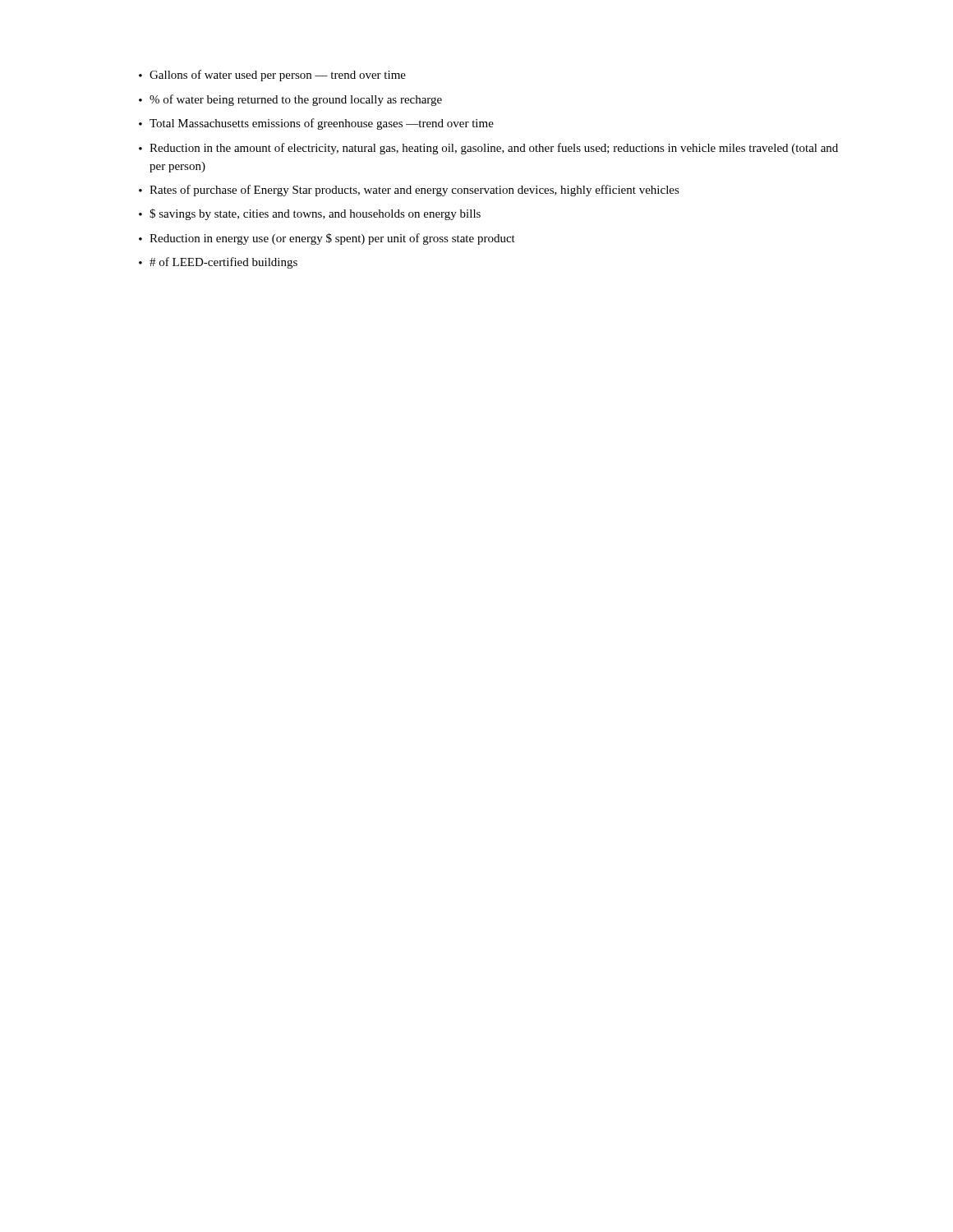Select the list item containing "• # of"
This screenshot has width=953, height=1232.
click(218, 263)
